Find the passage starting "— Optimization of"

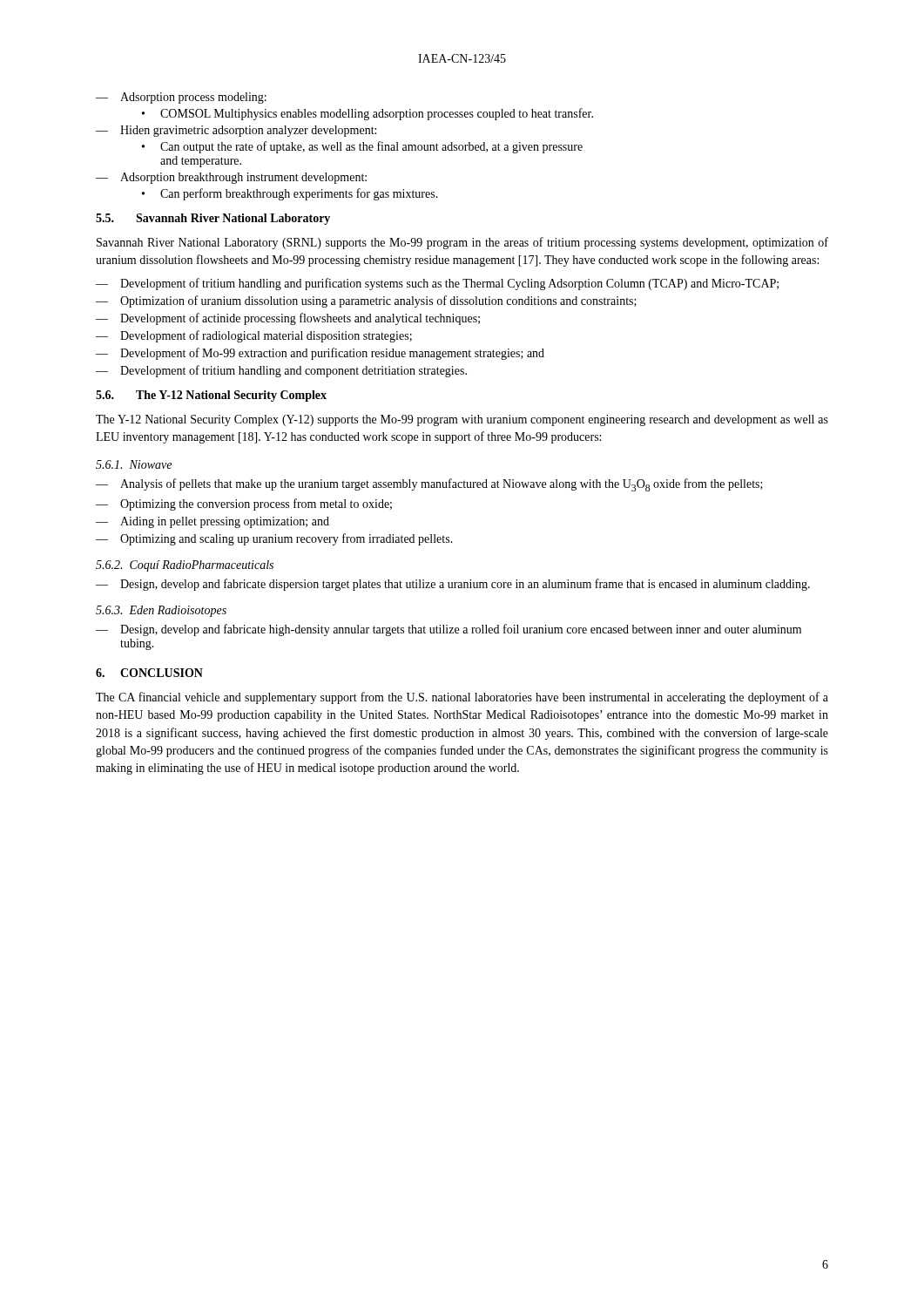pos(366,301)
